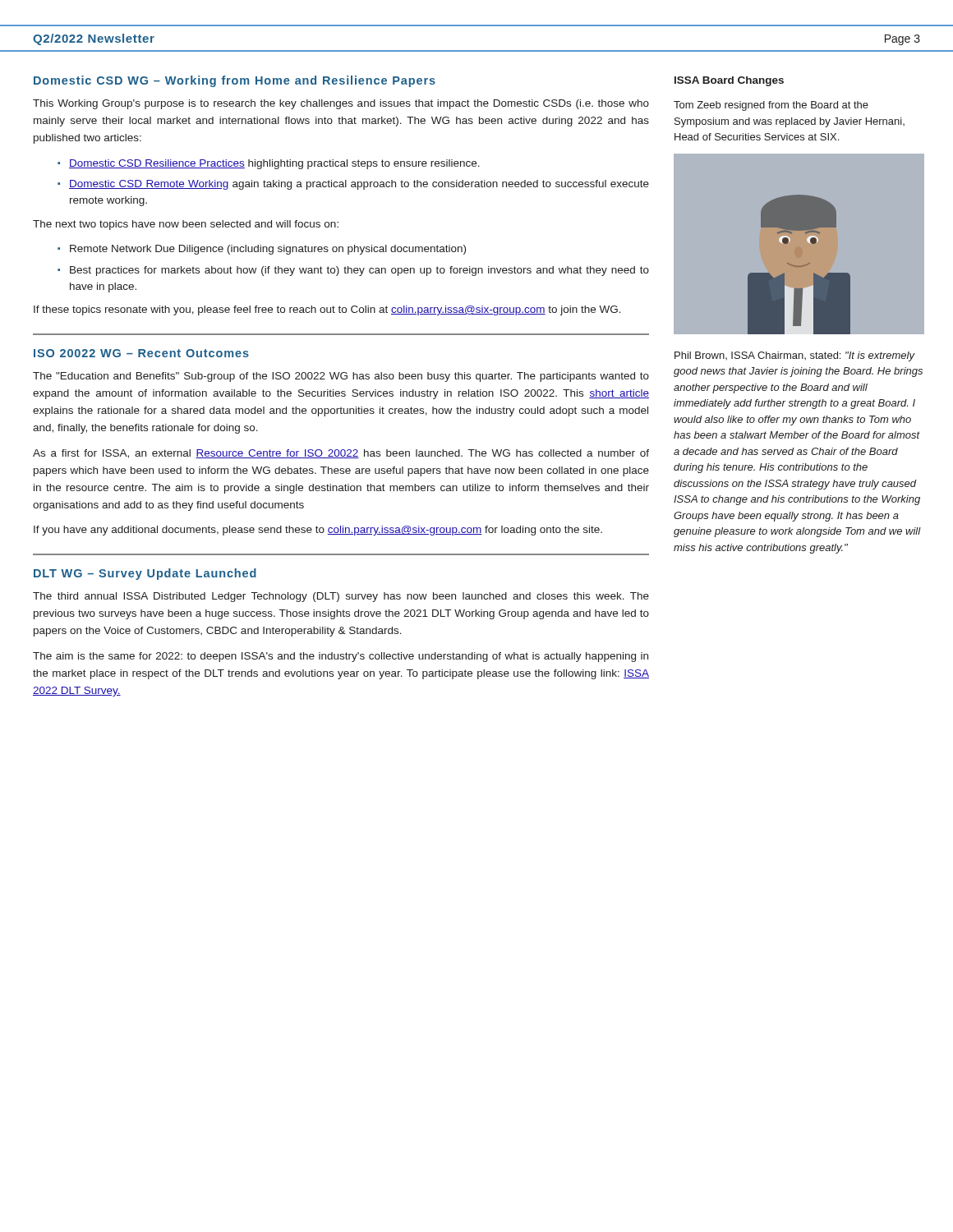Select the text block starting "Phil Brown, ISSA Chairman, stated: "It"

coord(799,451)
